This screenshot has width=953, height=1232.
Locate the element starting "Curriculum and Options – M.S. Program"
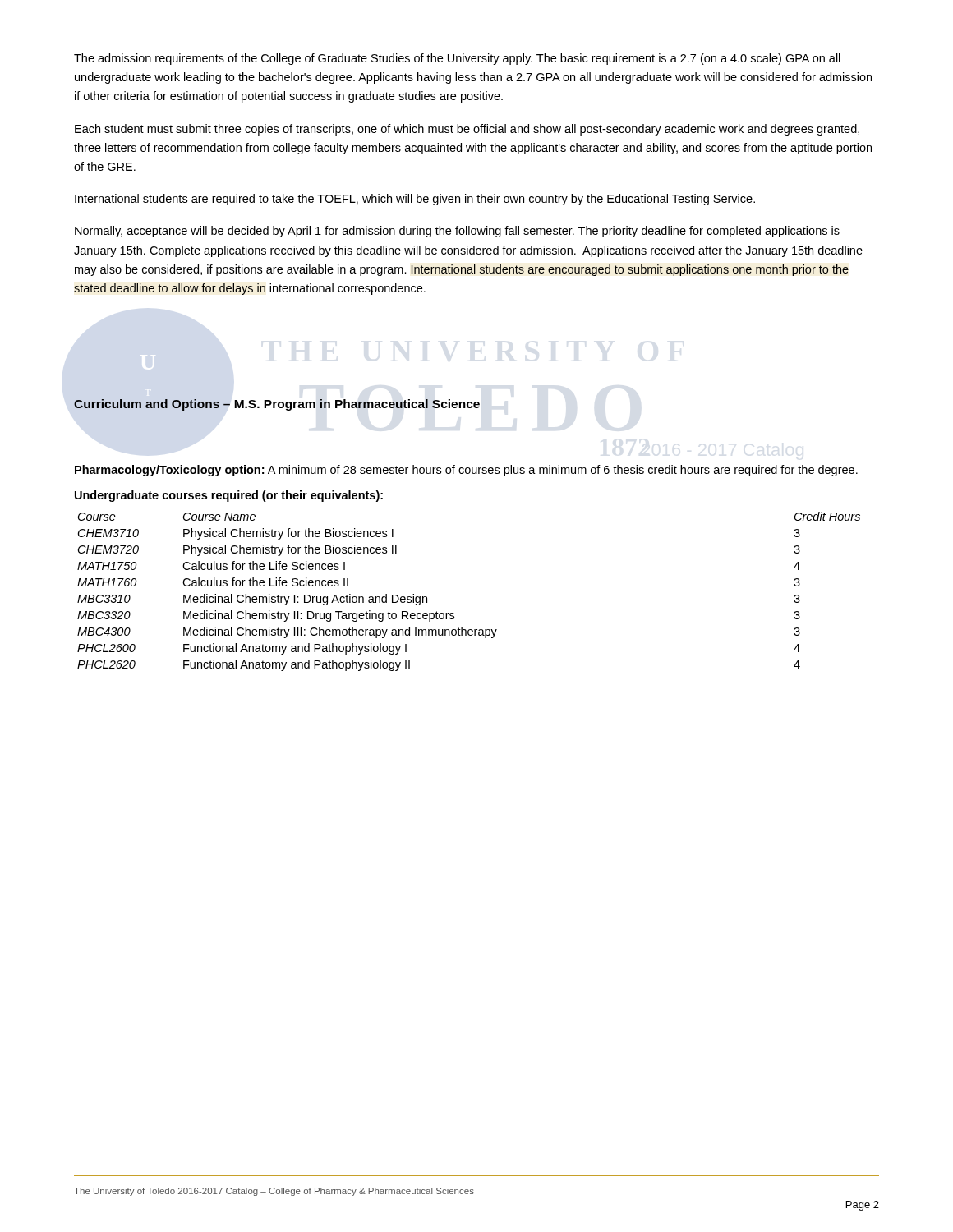pos(277,404)
